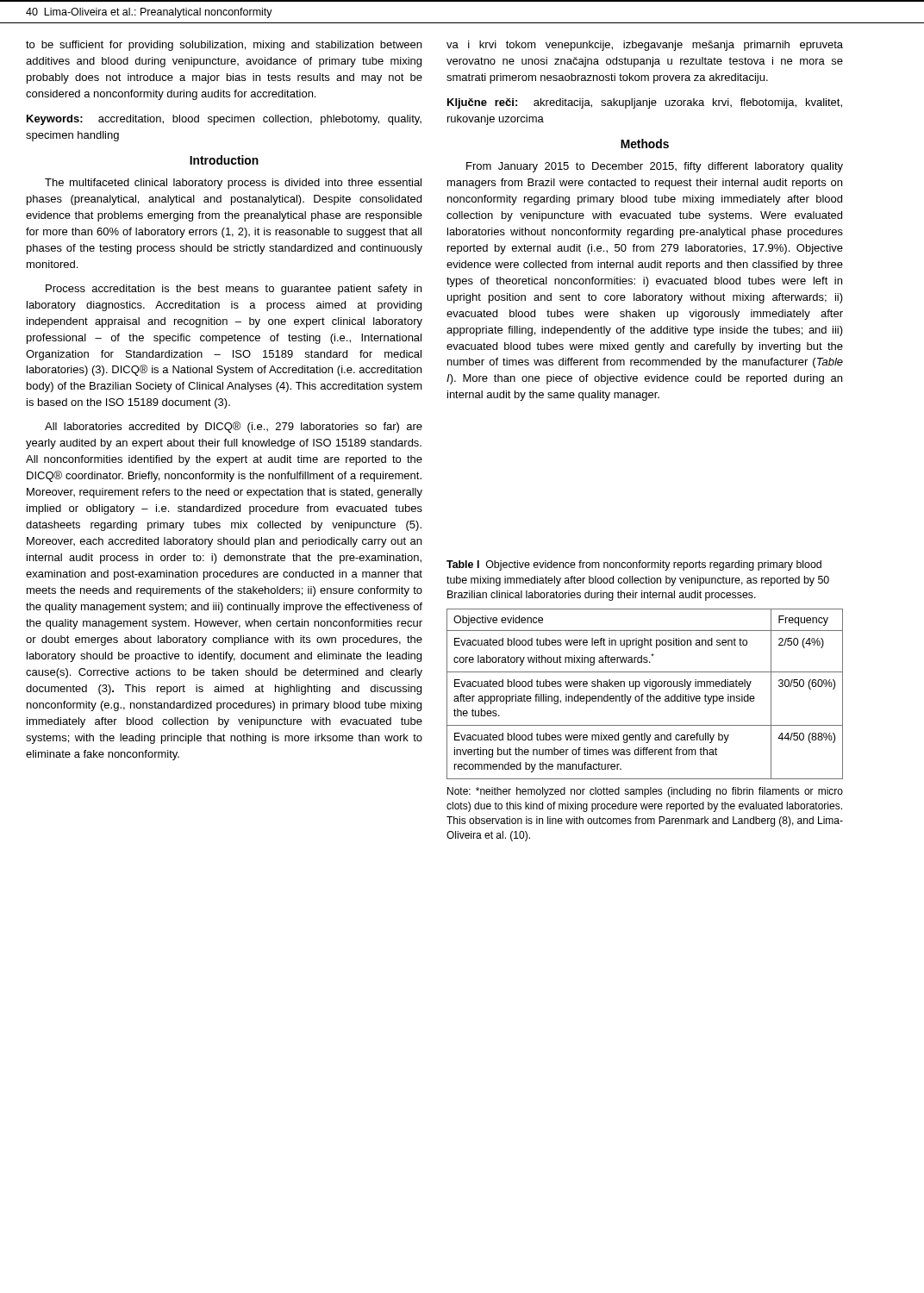Find the text block starting "Keywords: accreditation, blood specimen collection, phlebotomy,"
Viewport: 924px width, 1293px height.
224,127
